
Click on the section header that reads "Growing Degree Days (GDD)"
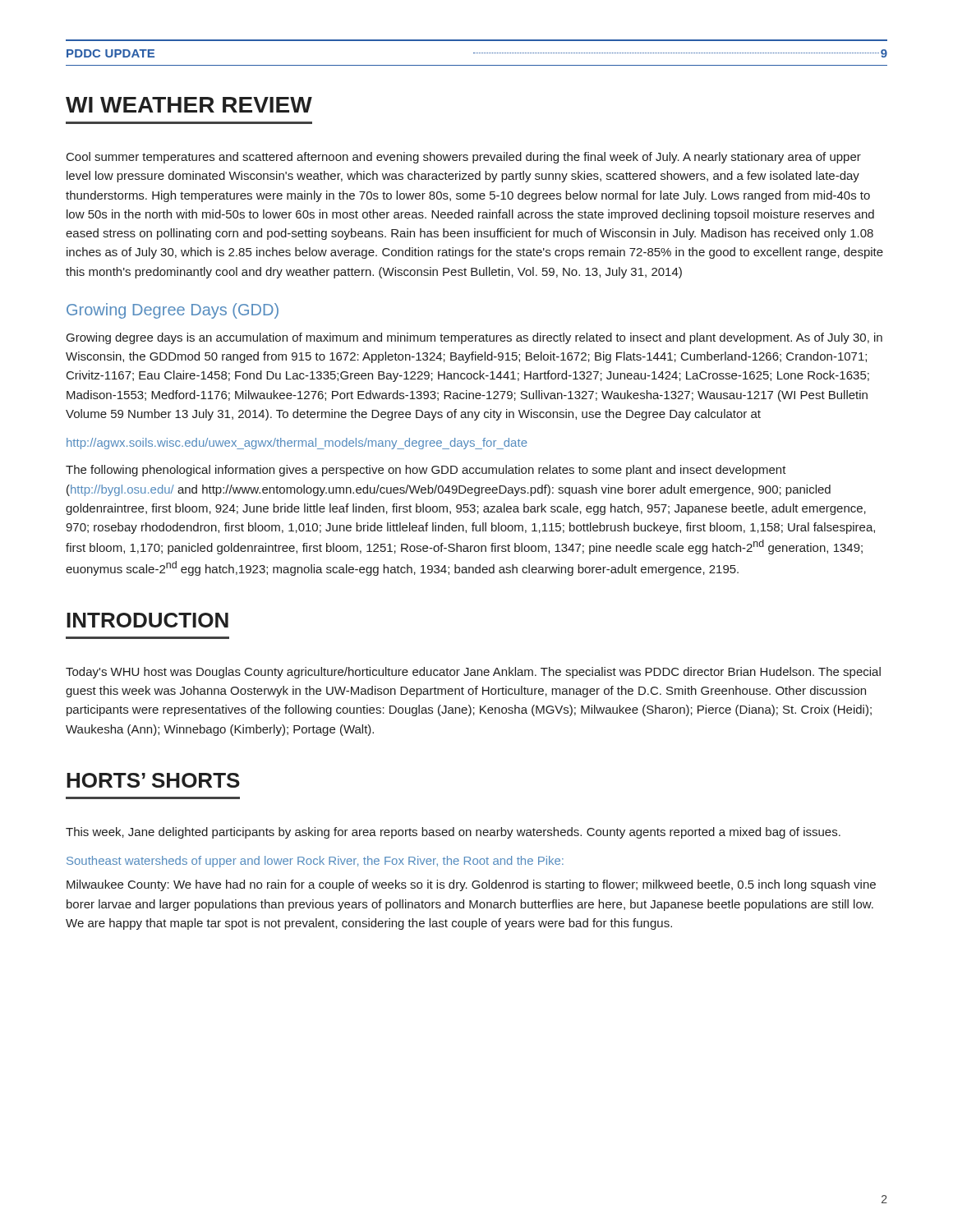coord(173,311)
